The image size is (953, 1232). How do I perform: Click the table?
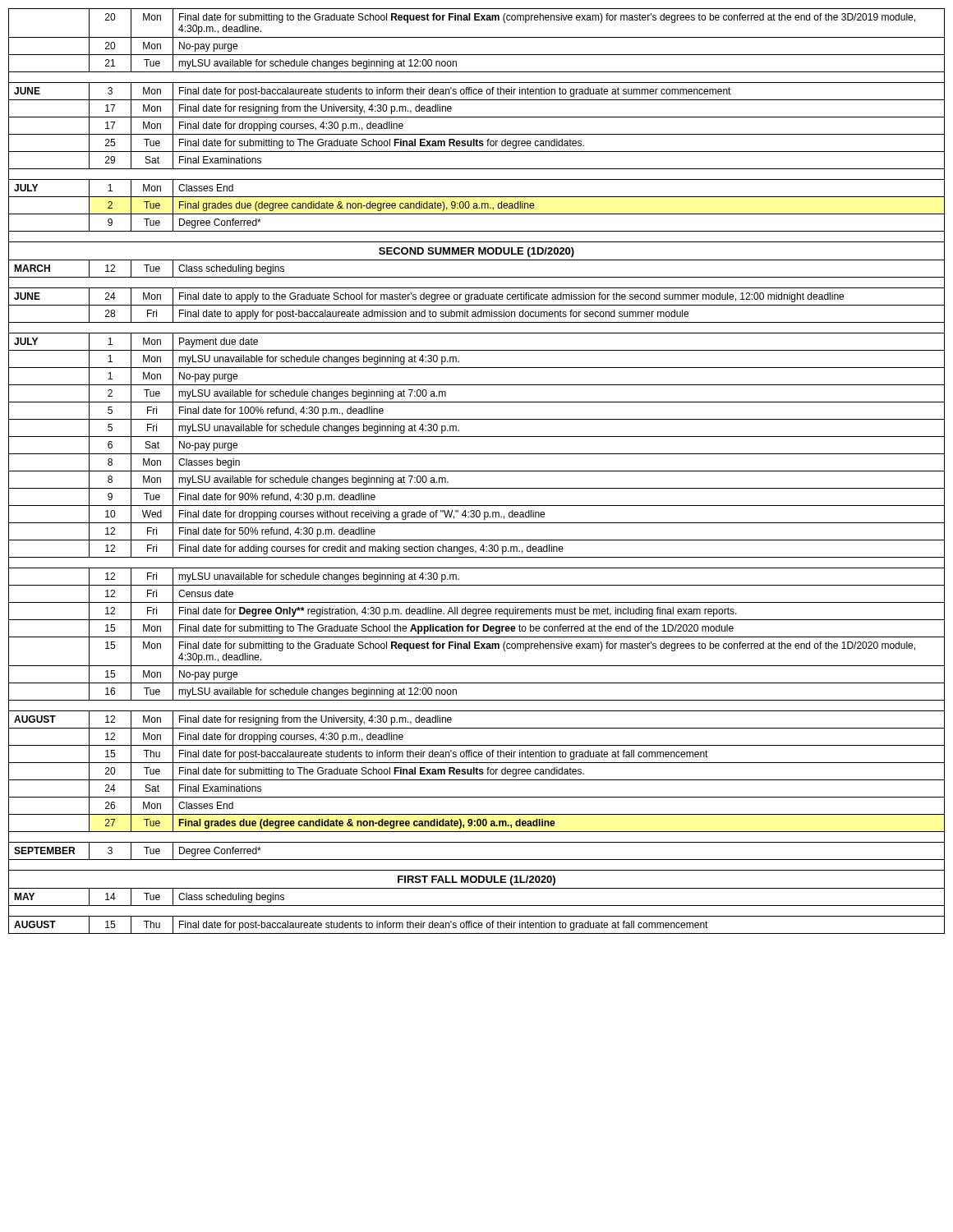[476, 471]
